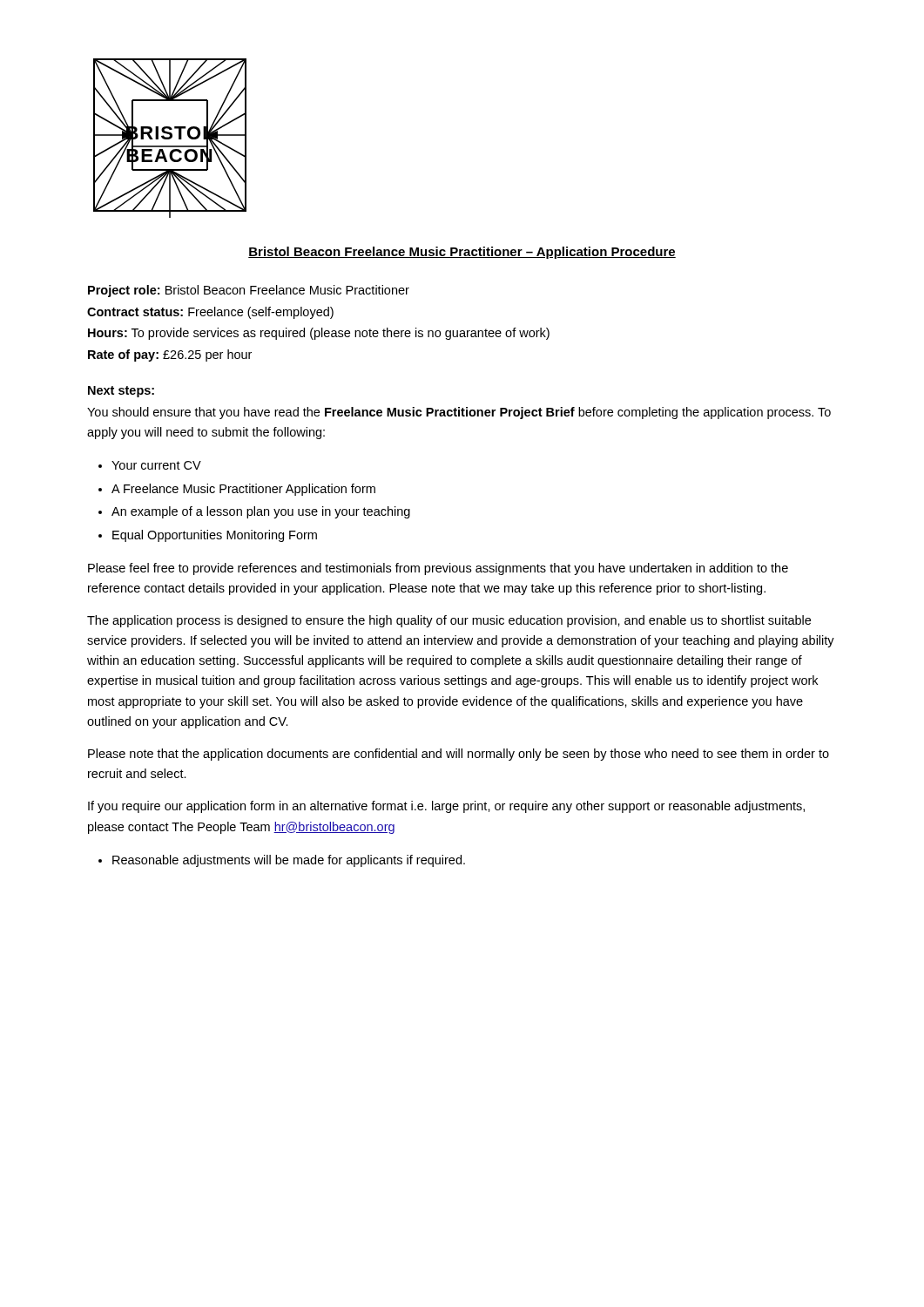
Task: Point to the text block starting "Please note that the application documents"
Action: point(458,764)
